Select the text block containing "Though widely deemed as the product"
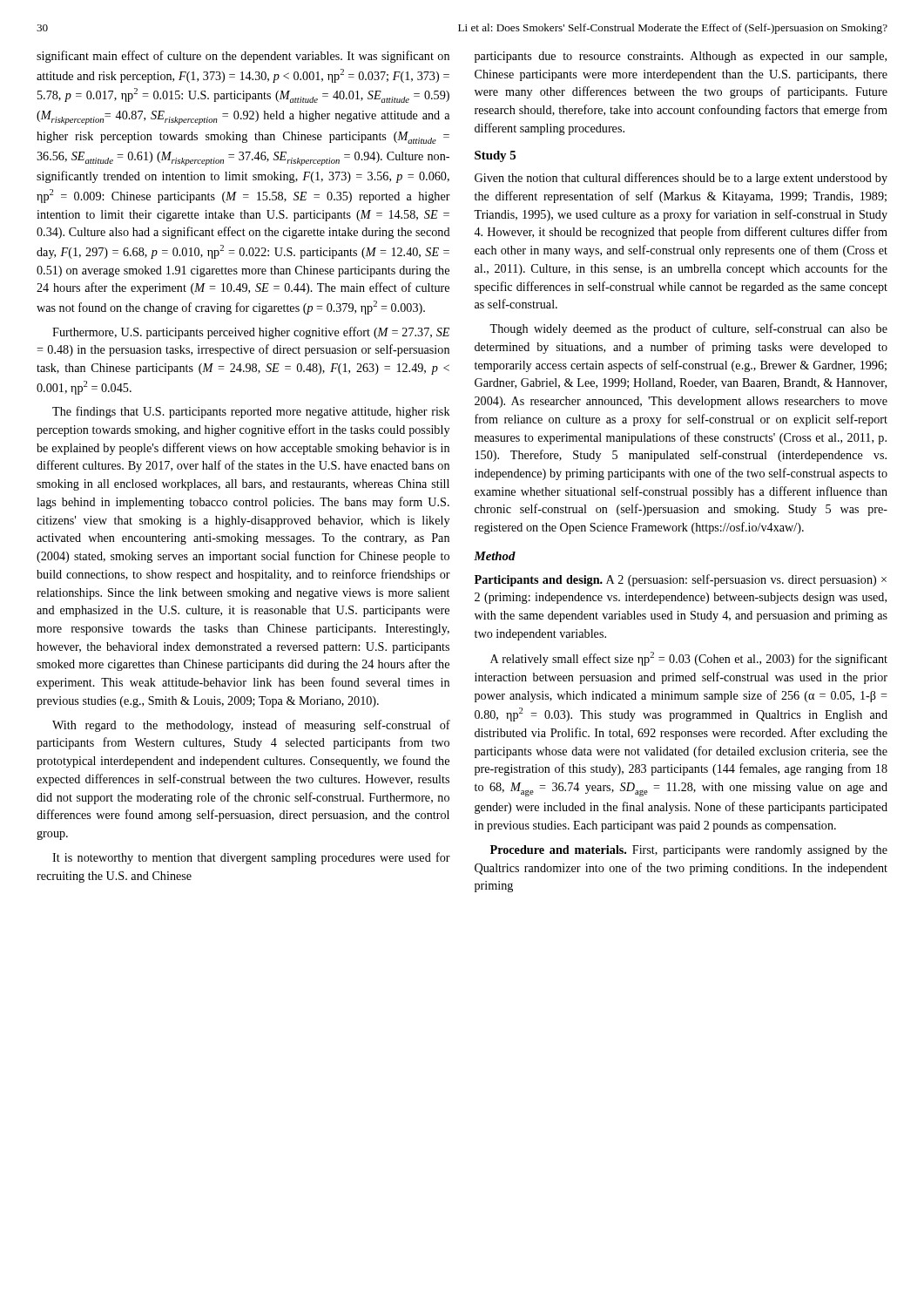The width and height of the screenshot is (924, 1307). [x=681, y=428]
